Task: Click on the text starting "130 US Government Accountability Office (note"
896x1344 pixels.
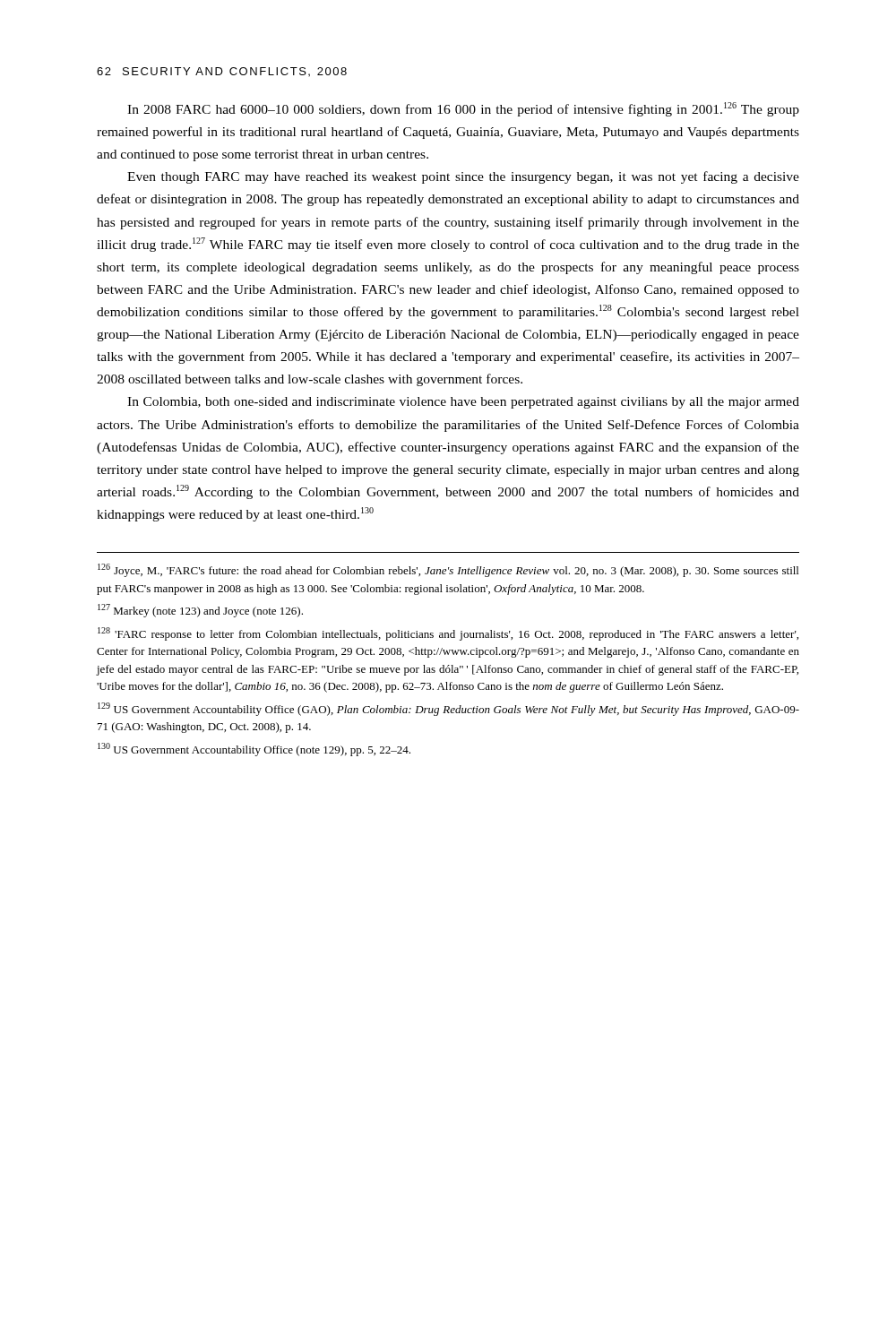Action: point(254,748)
